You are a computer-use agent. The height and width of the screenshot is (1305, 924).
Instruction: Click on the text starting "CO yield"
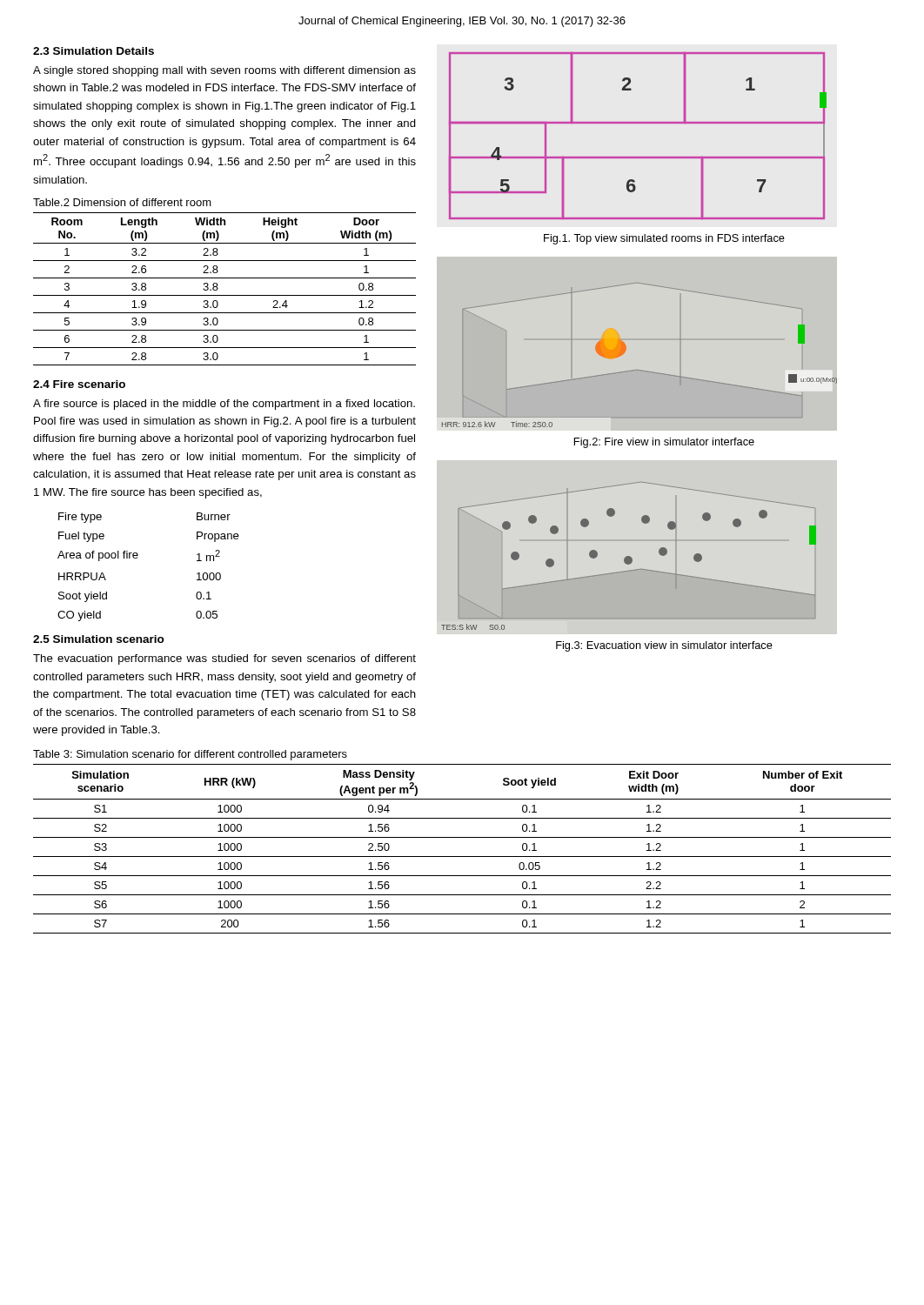79,614
